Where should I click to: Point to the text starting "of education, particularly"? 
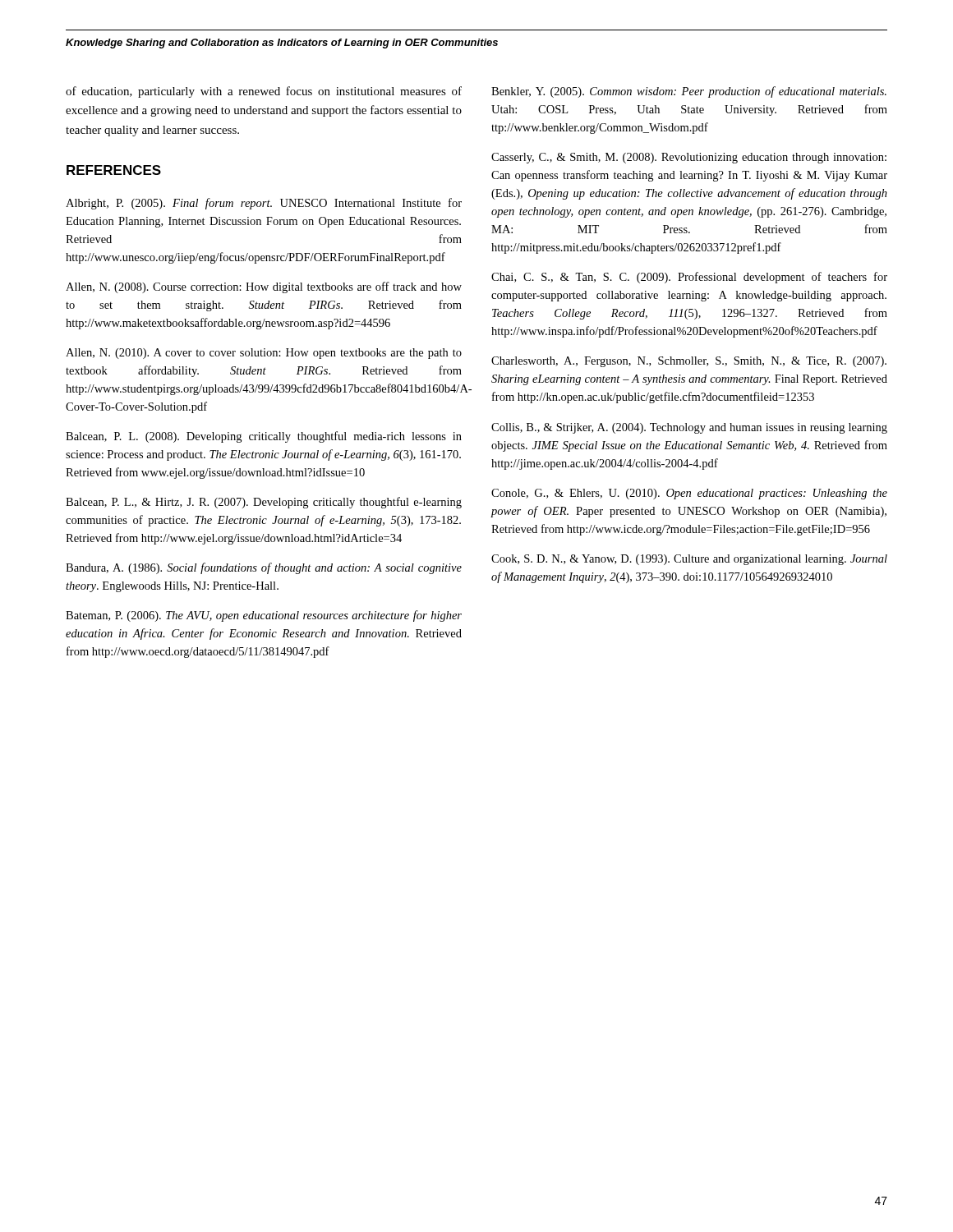coord(264,110)
